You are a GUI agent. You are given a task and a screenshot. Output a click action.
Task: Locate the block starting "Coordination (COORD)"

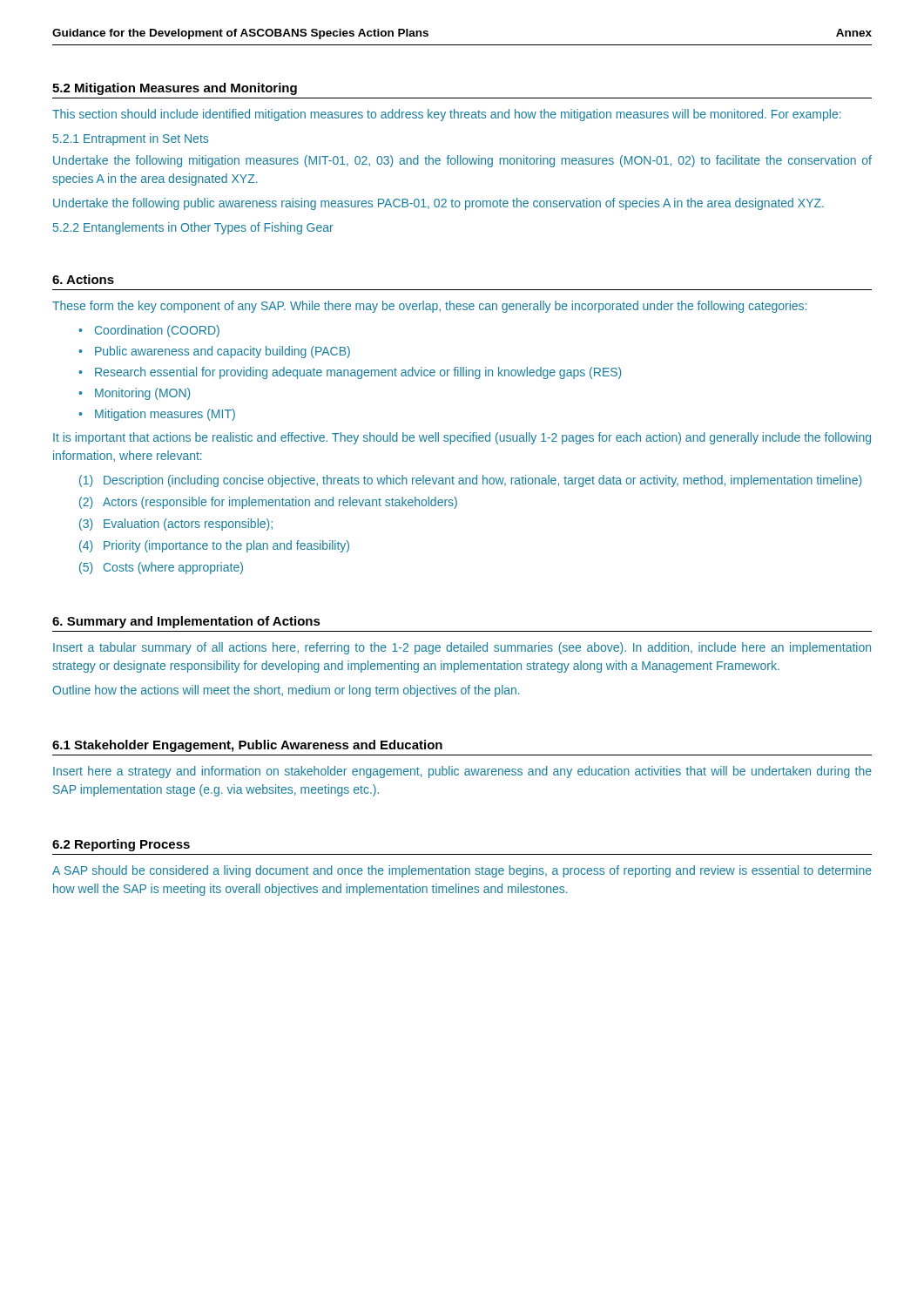pos(157,330)
